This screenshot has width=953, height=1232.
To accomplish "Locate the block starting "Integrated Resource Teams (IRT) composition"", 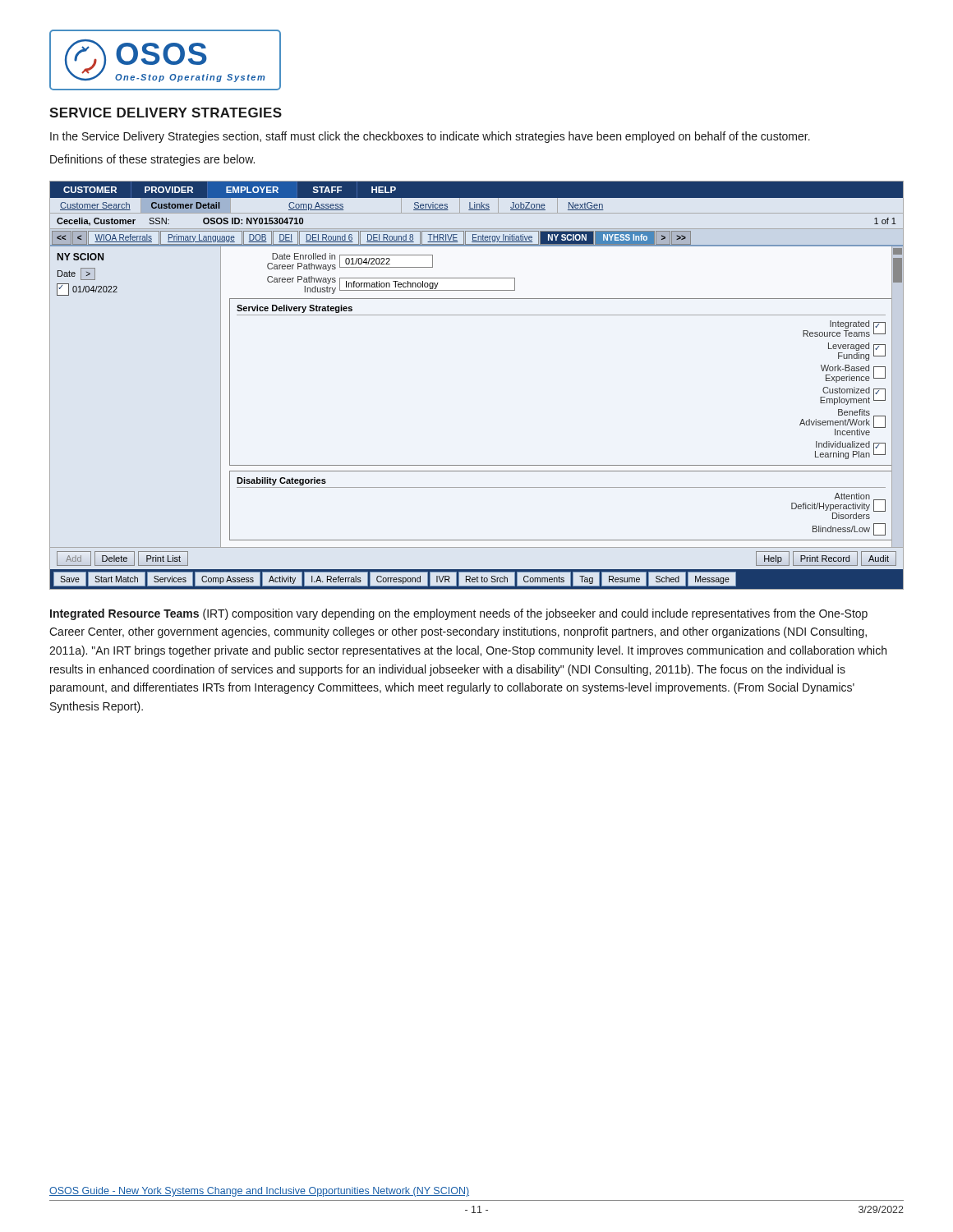I will pos(468,660).
